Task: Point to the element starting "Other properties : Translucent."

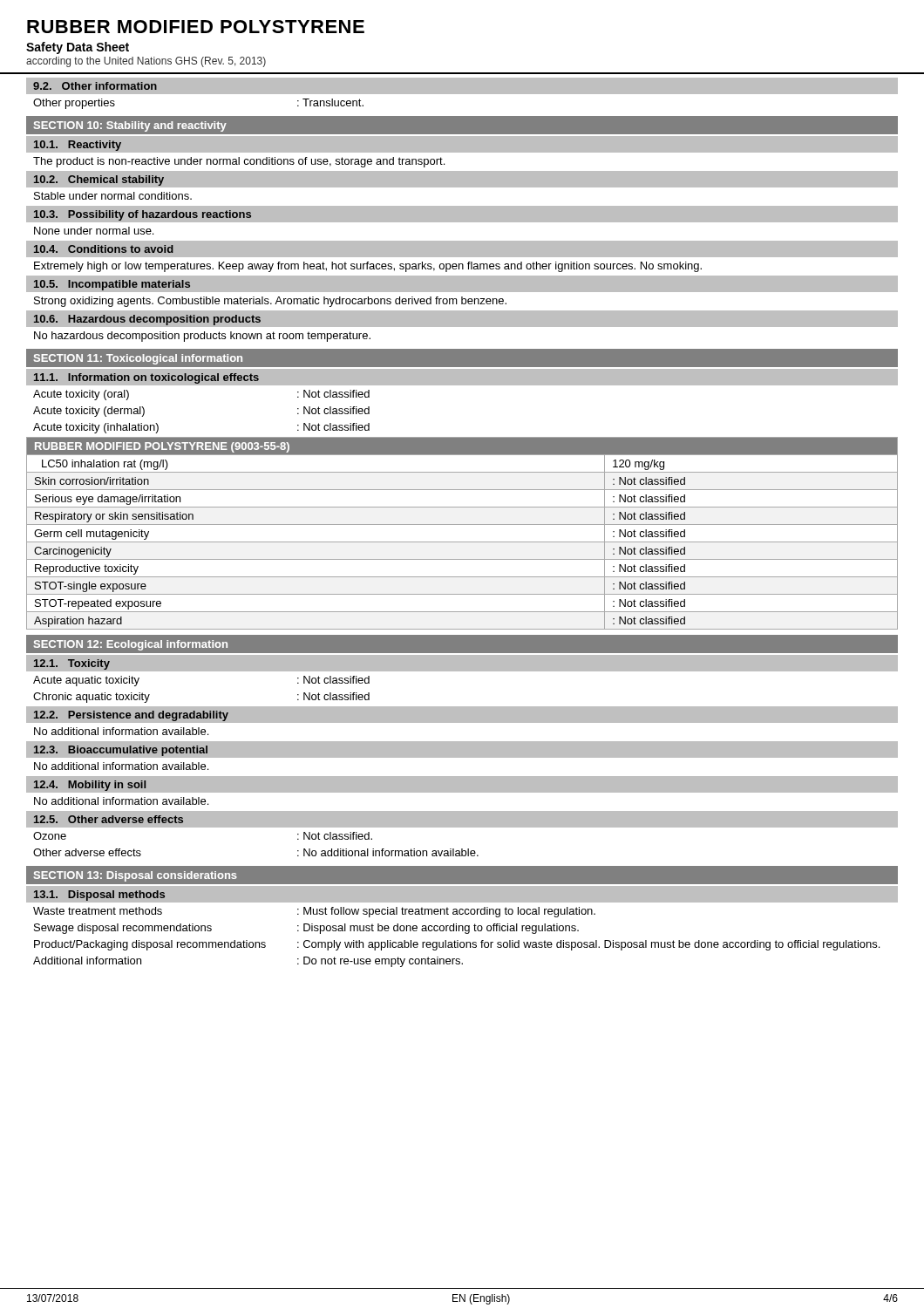Action: click(462, 102)
